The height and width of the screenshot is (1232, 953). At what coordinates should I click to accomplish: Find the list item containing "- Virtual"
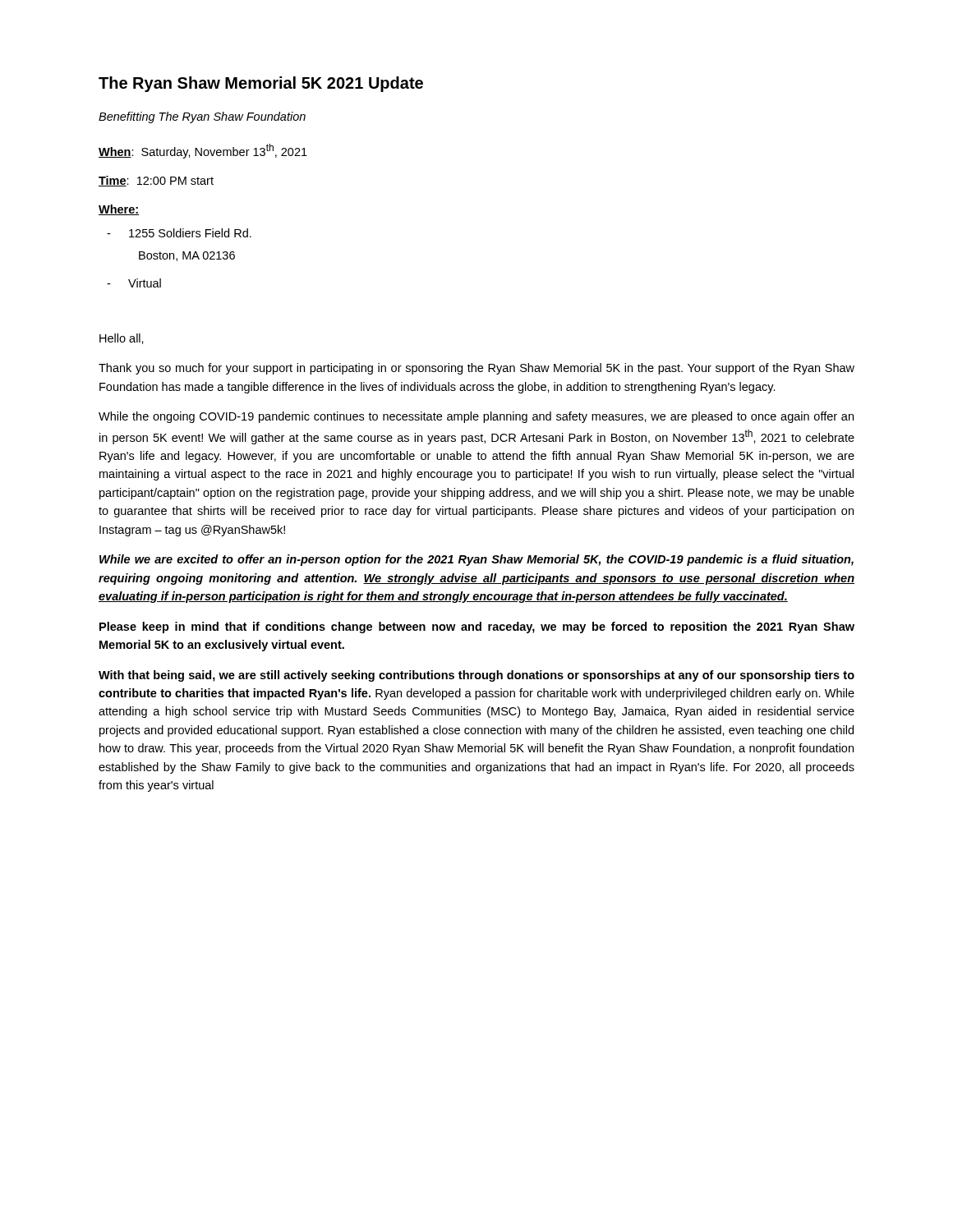click(134, 284)
